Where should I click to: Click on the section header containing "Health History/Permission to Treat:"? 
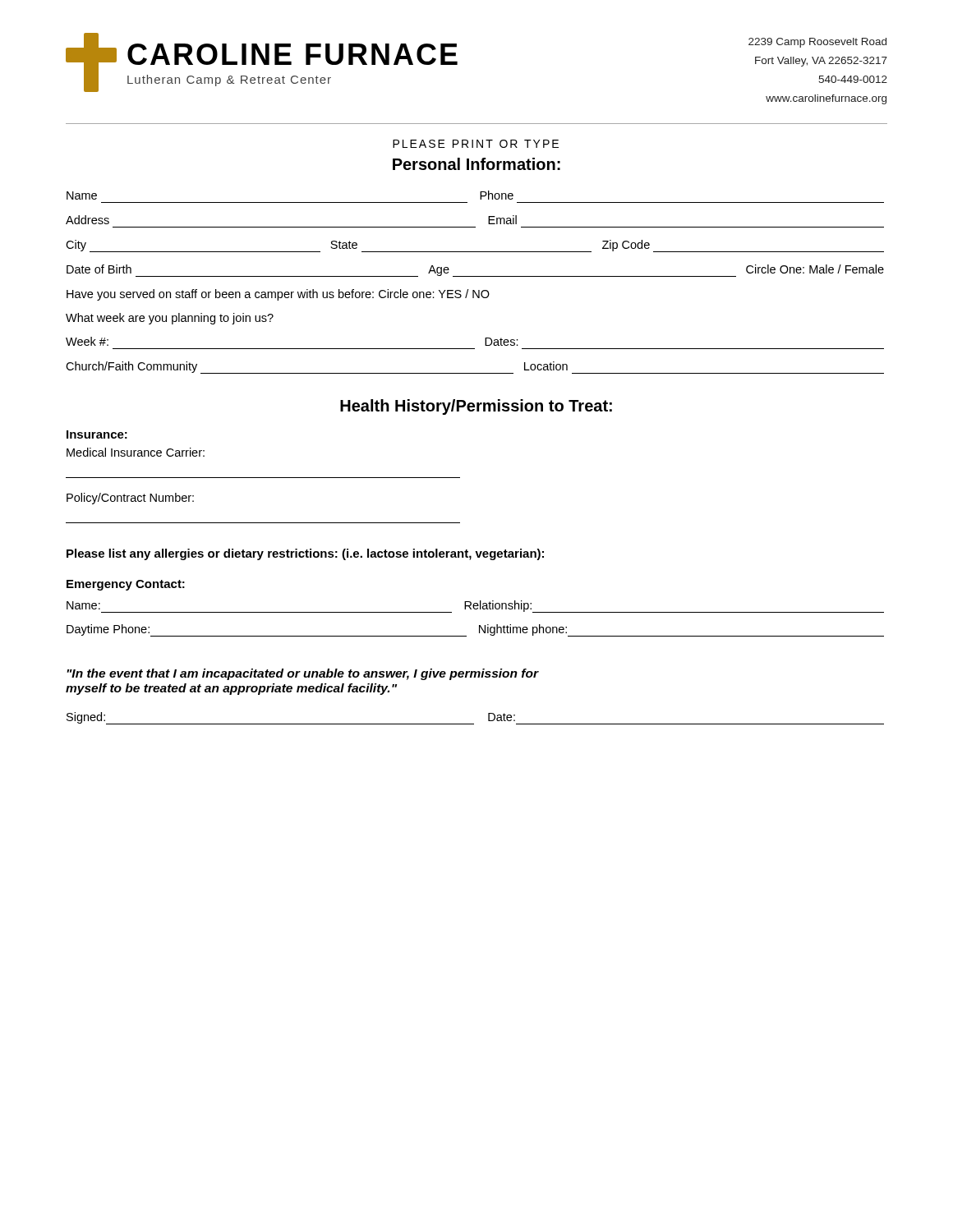(x=476, y=406)
